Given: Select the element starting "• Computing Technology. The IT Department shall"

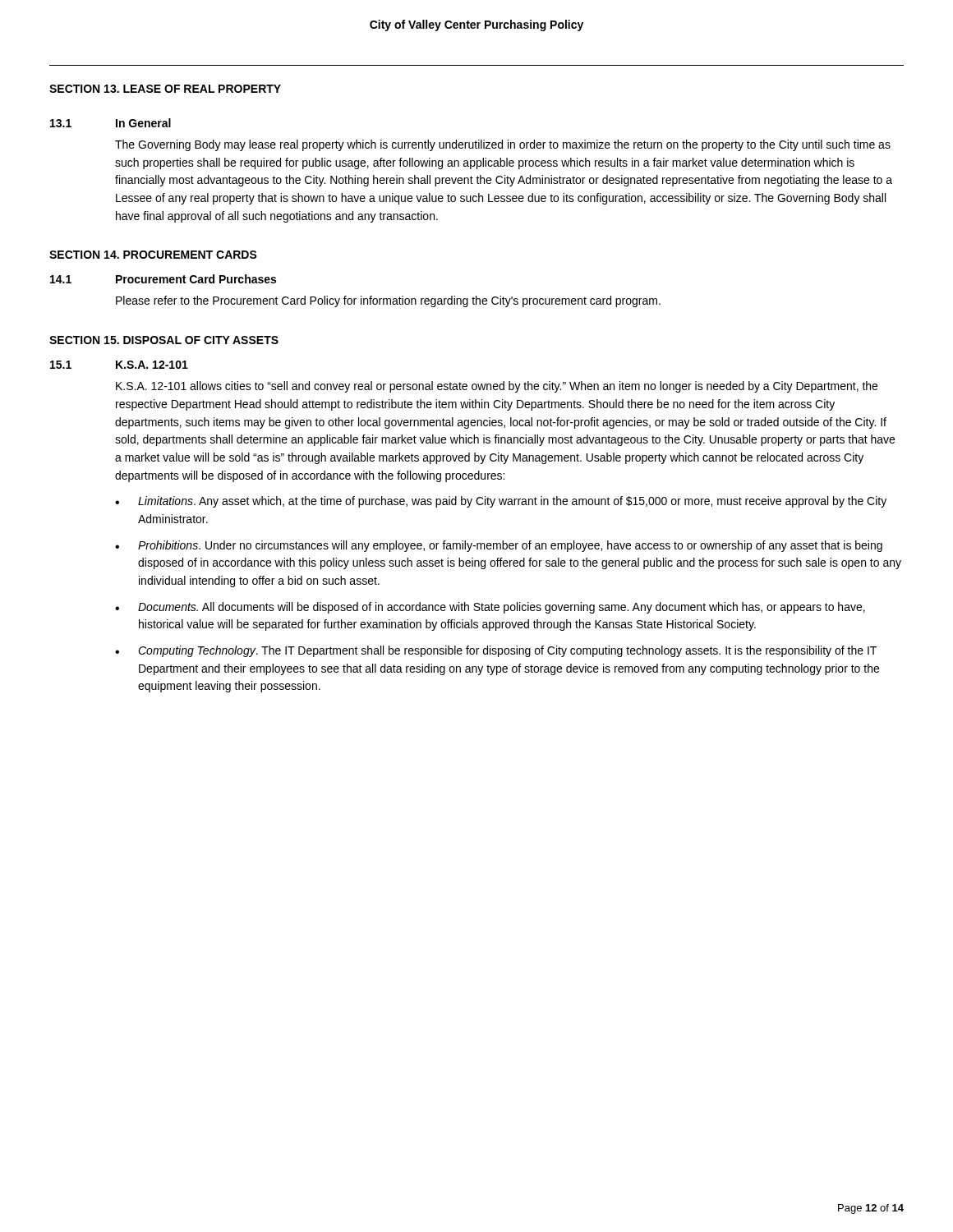Looking at the screenshot, I should (x=509, y=669).
